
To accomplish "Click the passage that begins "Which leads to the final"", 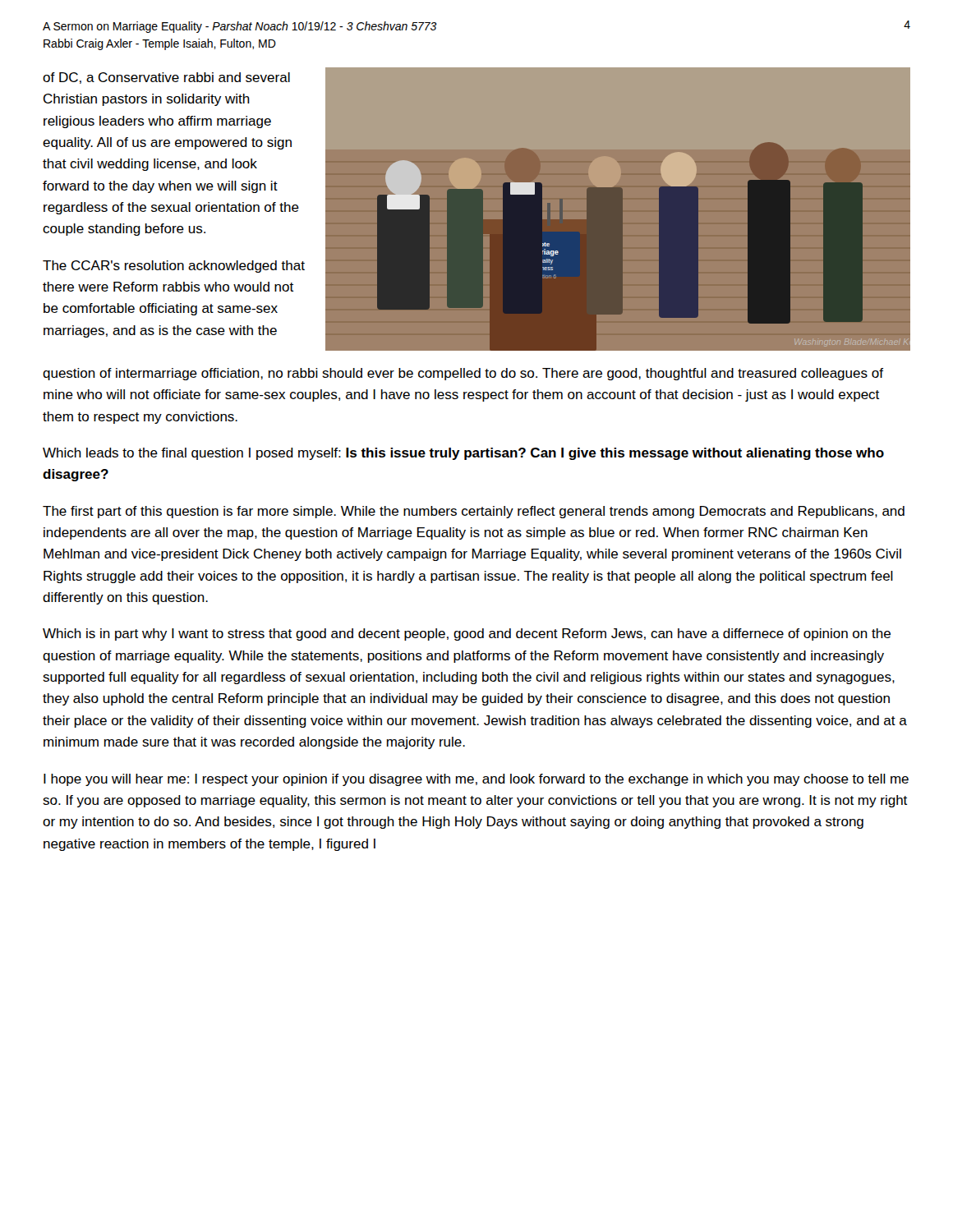I will tap(463, 464).
